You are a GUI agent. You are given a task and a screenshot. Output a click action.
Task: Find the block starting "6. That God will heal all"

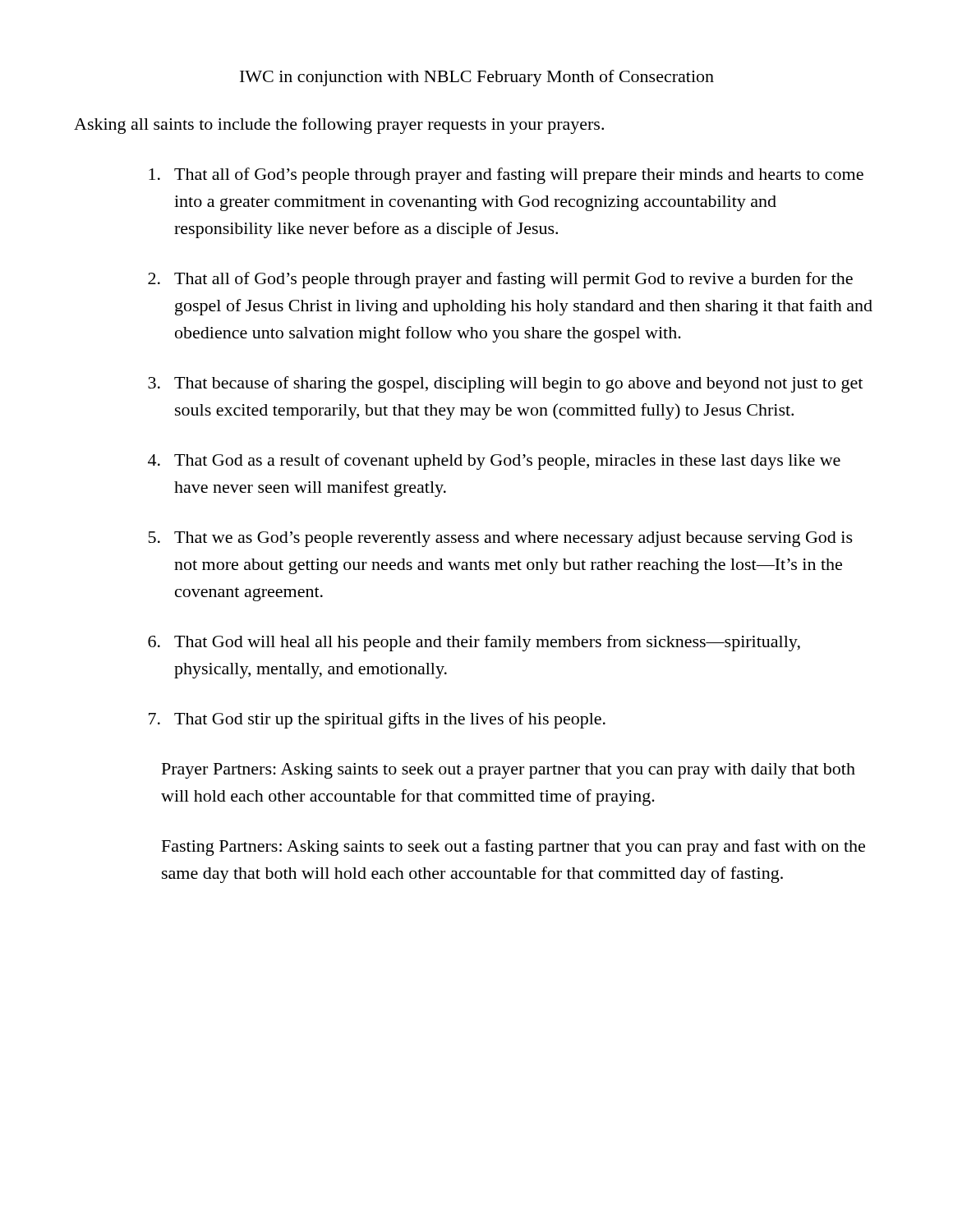tap(501, 655)
